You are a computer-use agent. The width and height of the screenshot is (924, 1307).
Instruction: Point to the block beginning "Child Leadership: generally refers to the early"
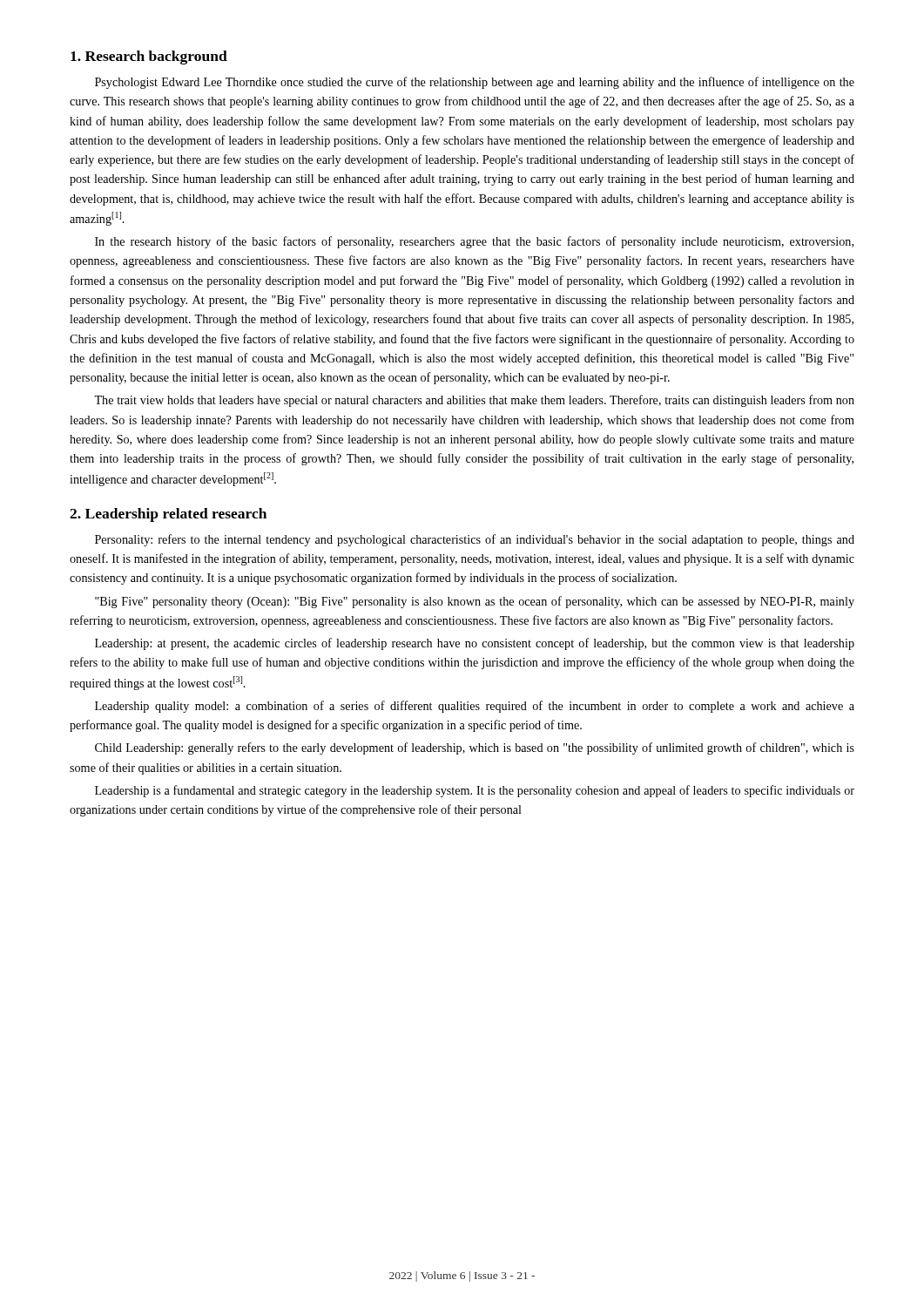(x=462, y=758)
